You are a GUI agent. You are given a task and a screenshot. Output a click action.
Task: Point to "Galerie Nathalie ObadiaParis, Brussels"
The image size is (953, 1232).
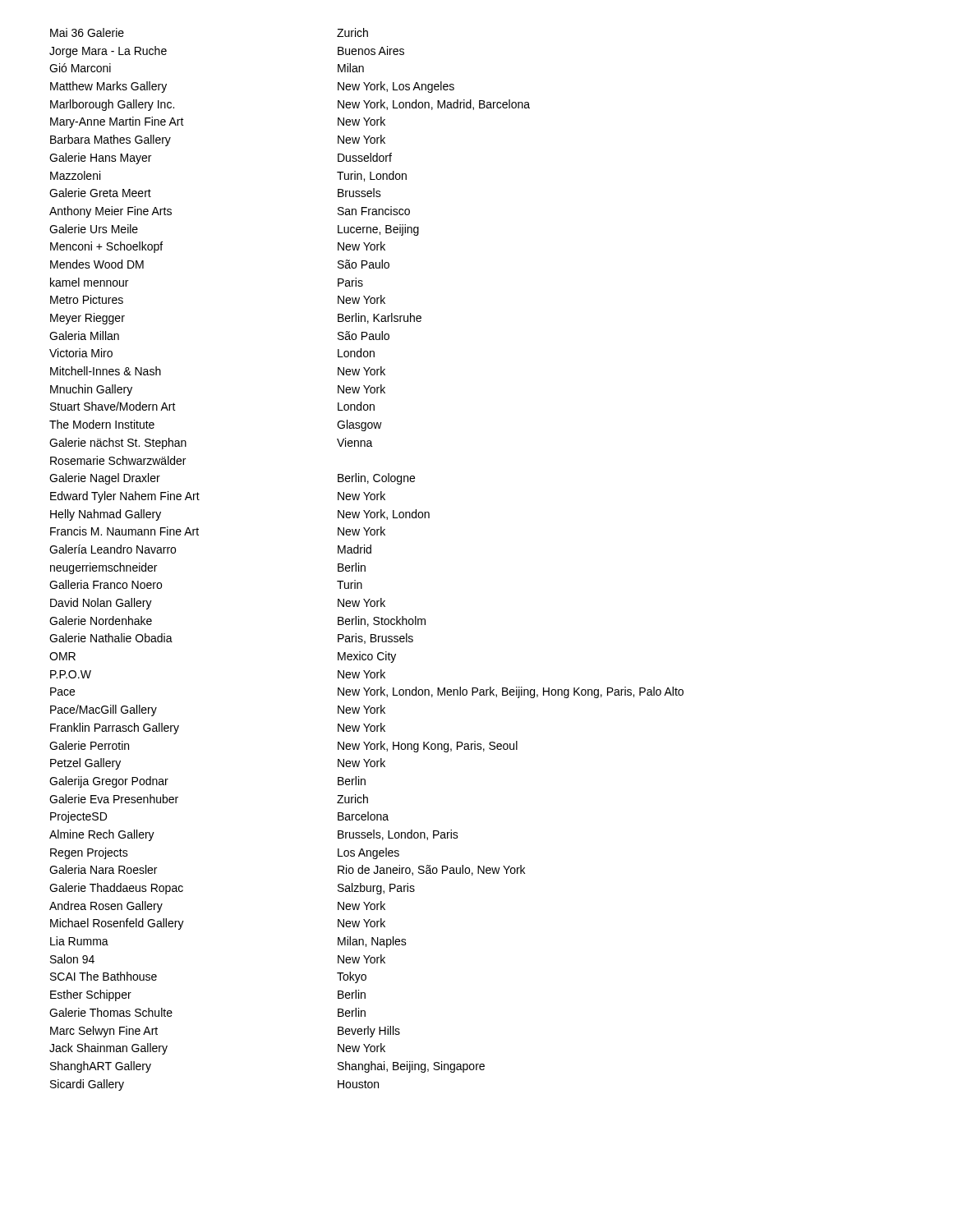[106, 639]
